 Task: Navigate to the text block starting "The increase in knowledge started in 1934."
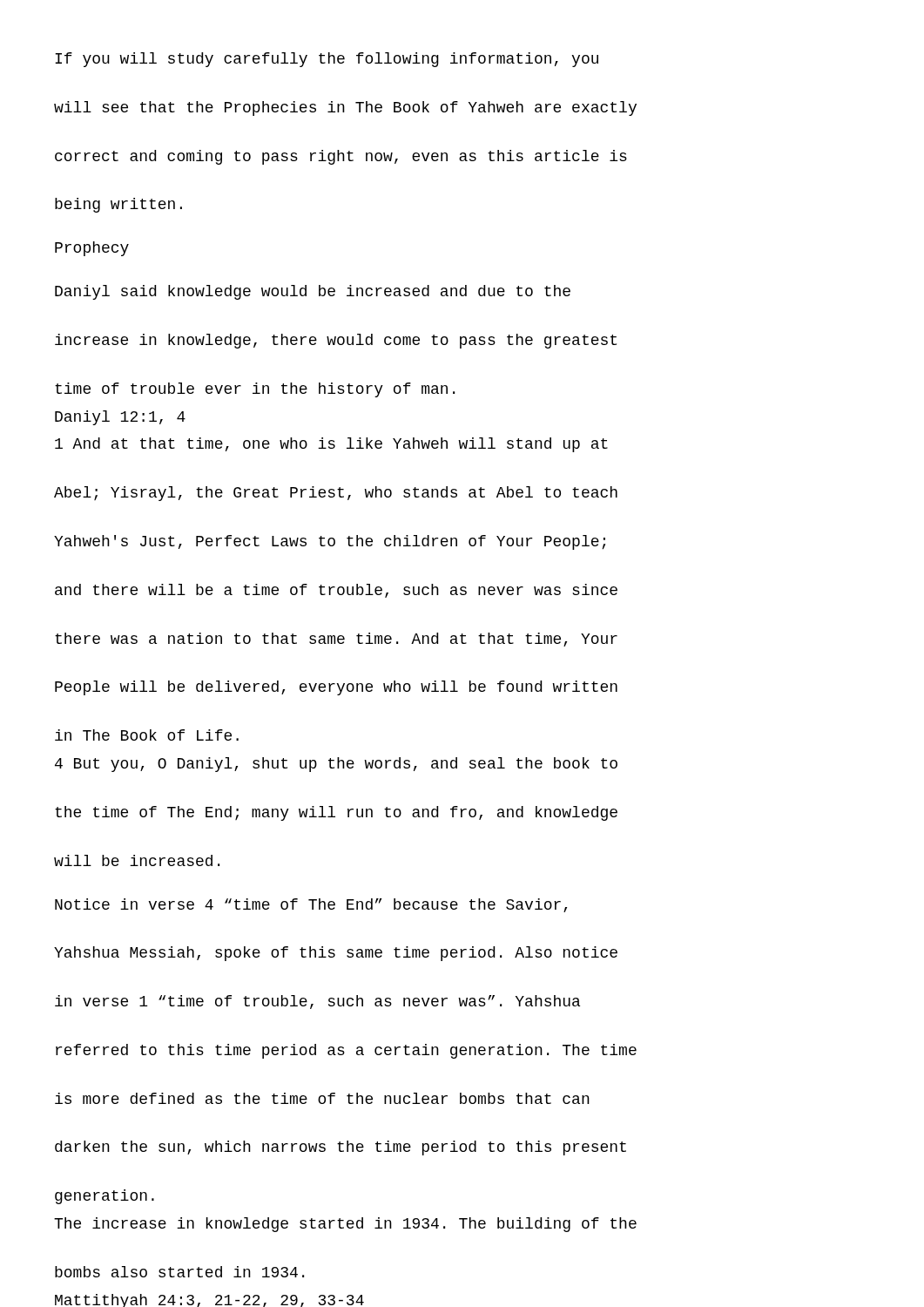click(345, 1225)
